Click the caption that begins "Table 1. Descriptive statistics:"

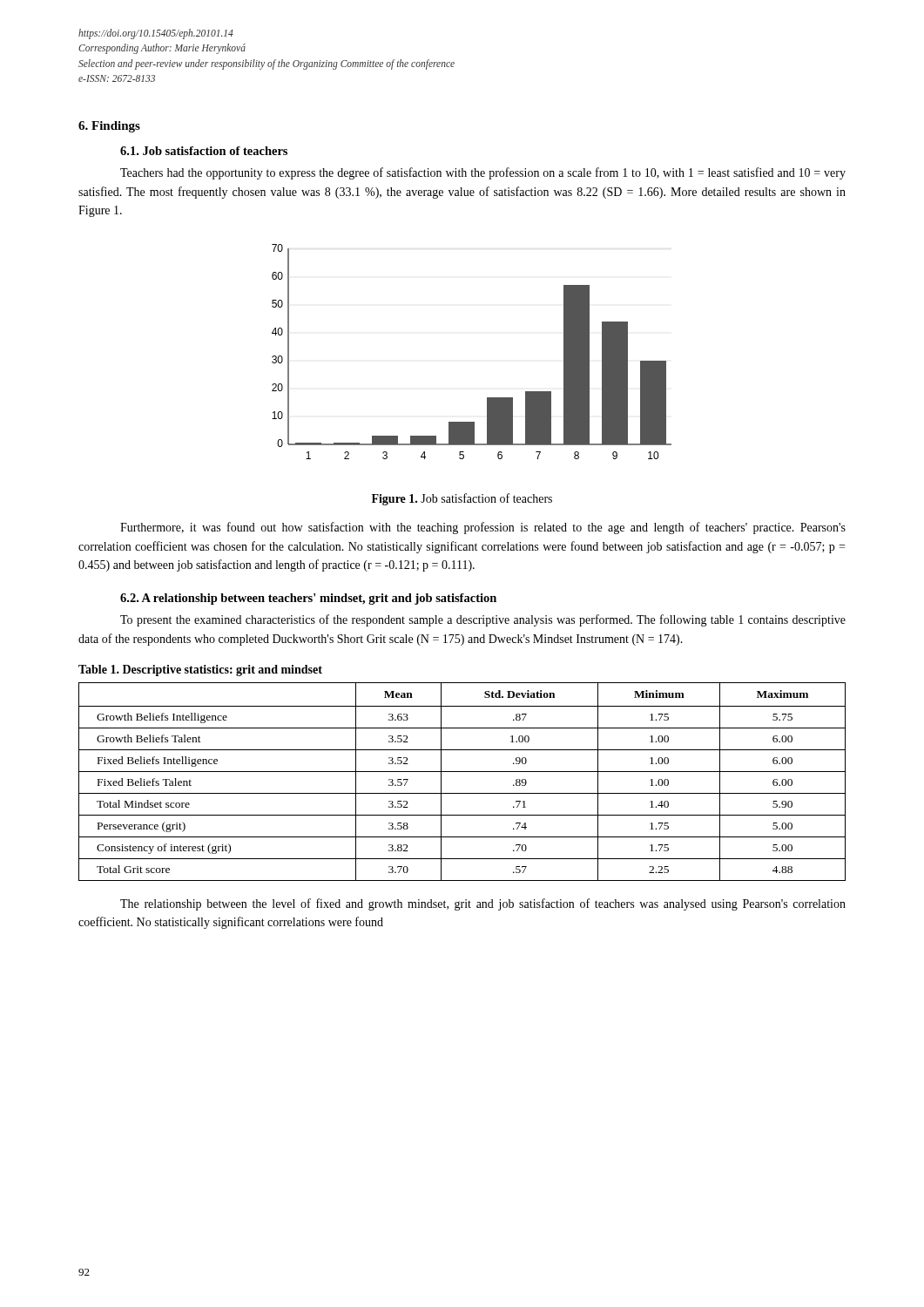pyautogui.click(x=200, y=669)
